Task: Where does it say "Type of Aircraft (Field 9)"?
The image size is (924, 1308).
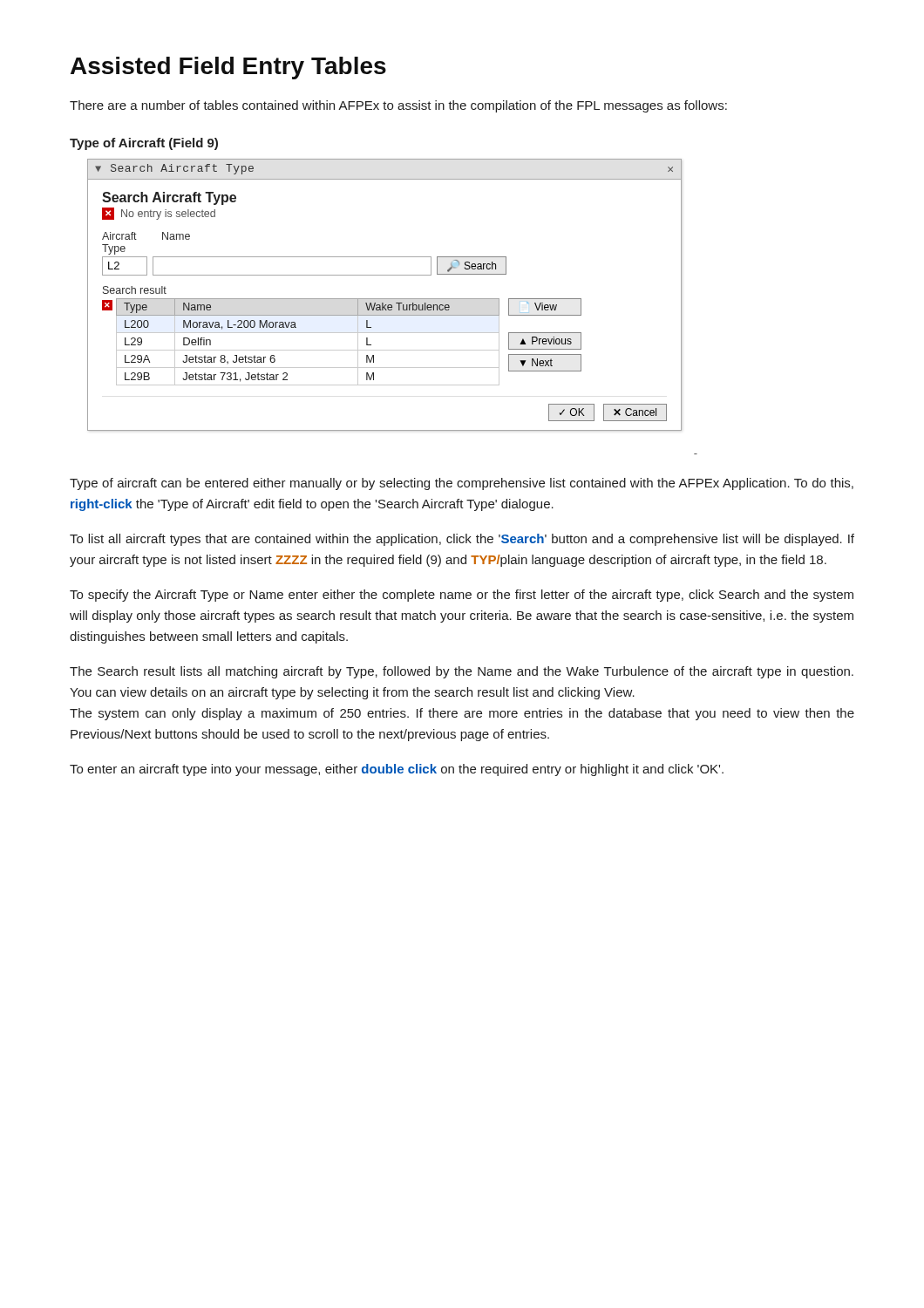Action: click(x=144, y=144)
